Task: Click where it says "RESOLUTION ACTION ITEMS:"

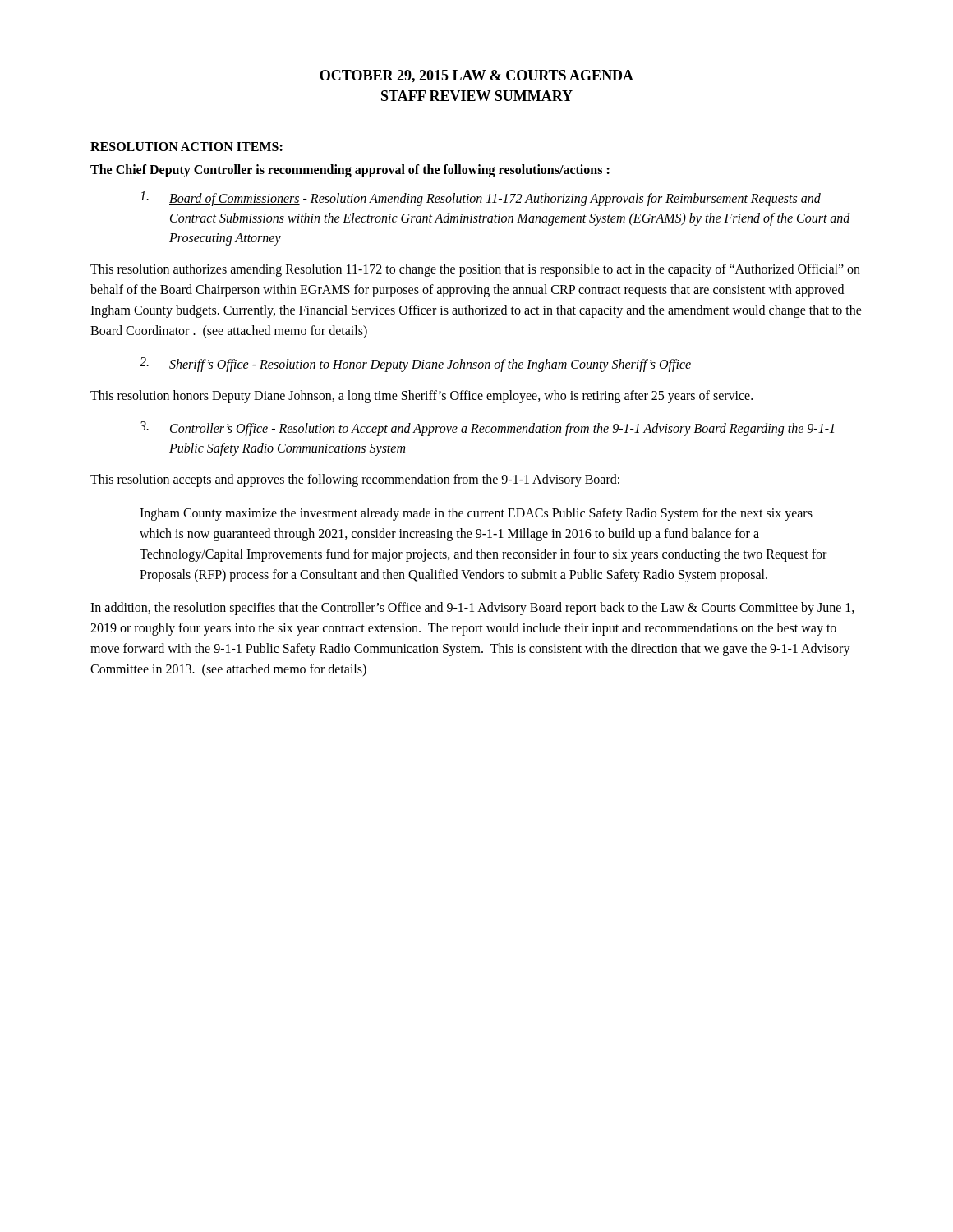Action: tap(187, 147)
